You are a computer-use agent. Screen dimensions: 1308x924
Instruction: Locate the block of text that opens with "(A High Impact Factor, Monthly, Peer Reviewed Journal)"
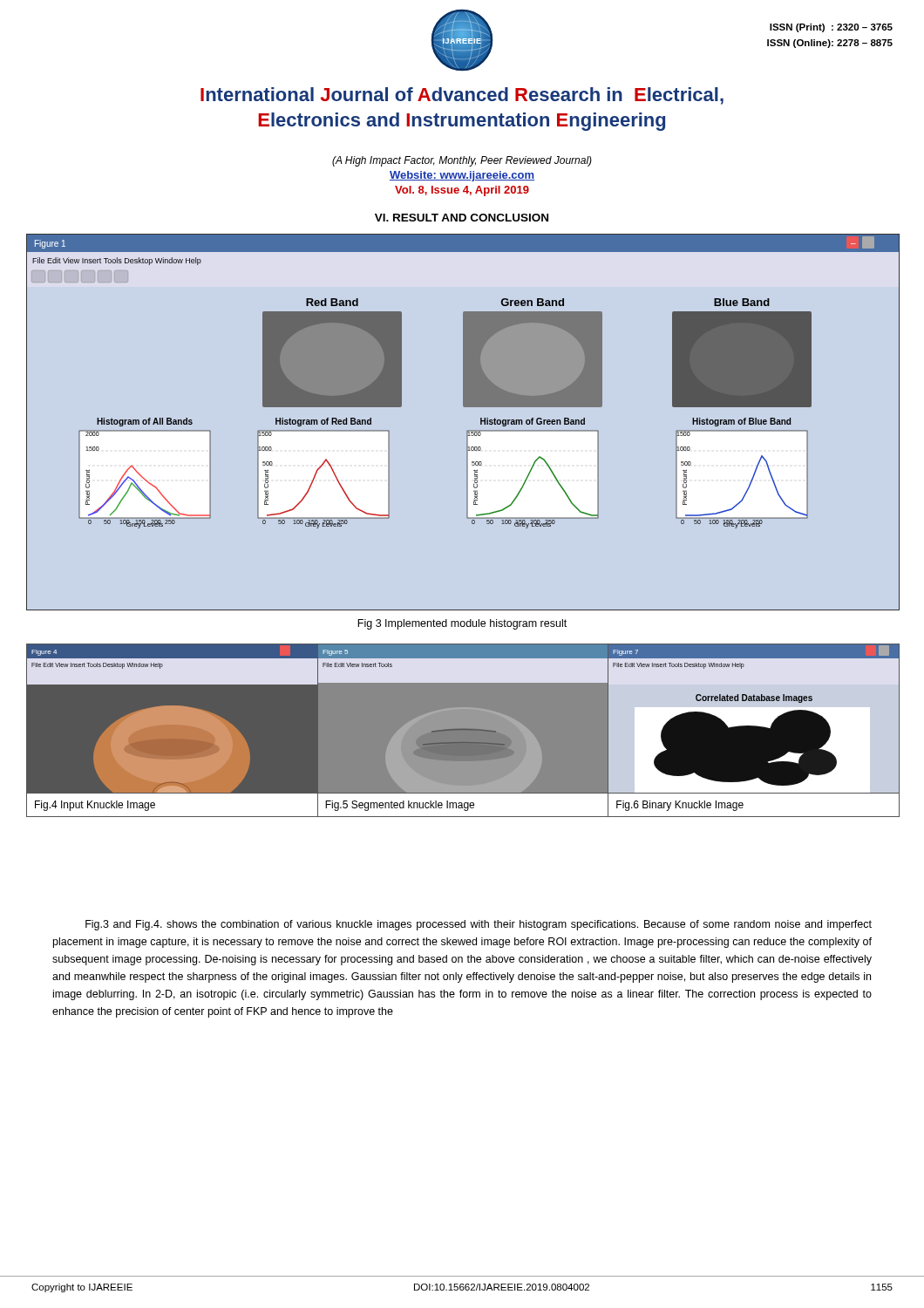462,175
